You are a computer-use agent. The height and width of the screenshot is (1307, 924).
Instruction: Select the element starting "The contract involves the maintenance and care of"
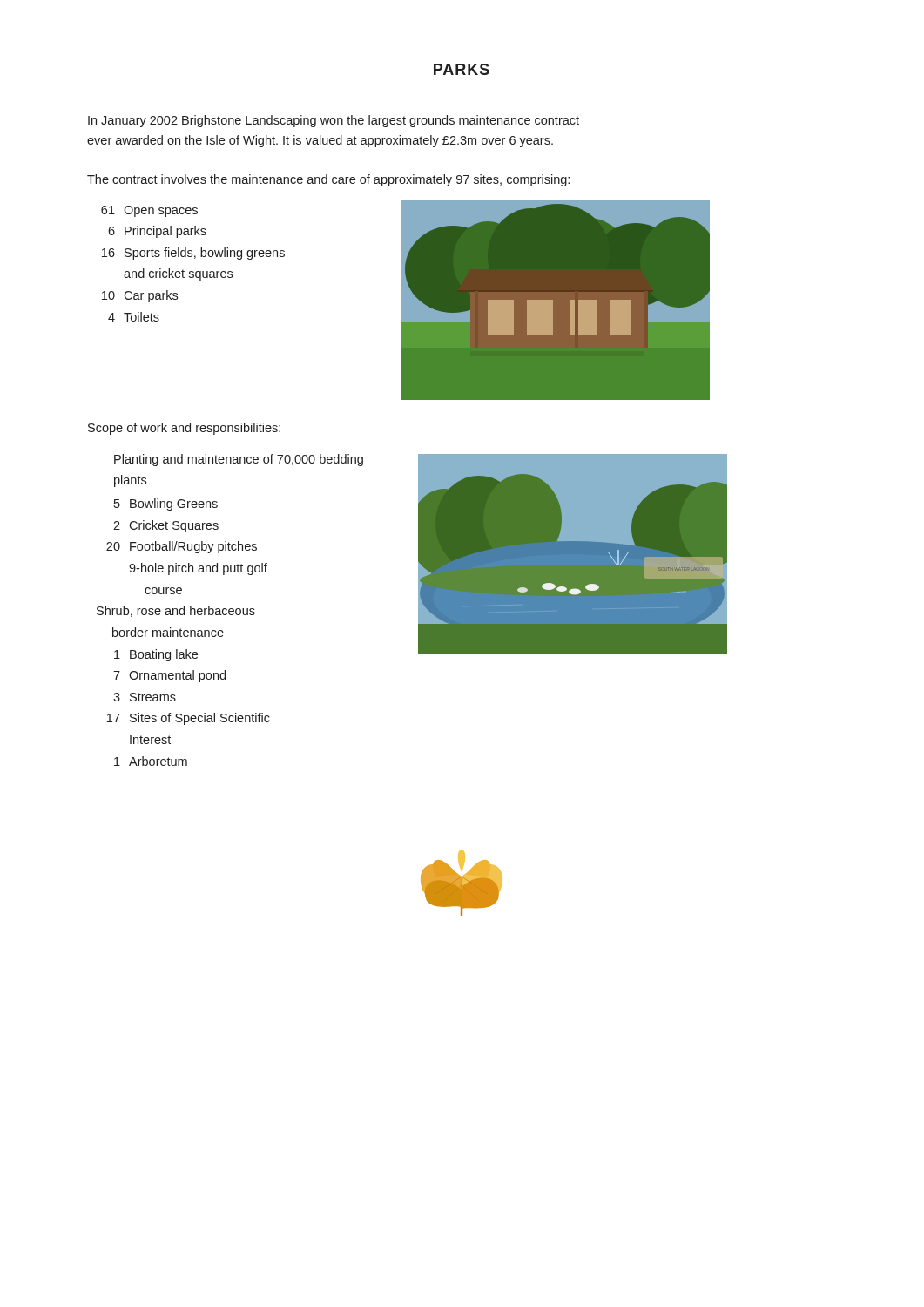[x=329, y=180]
